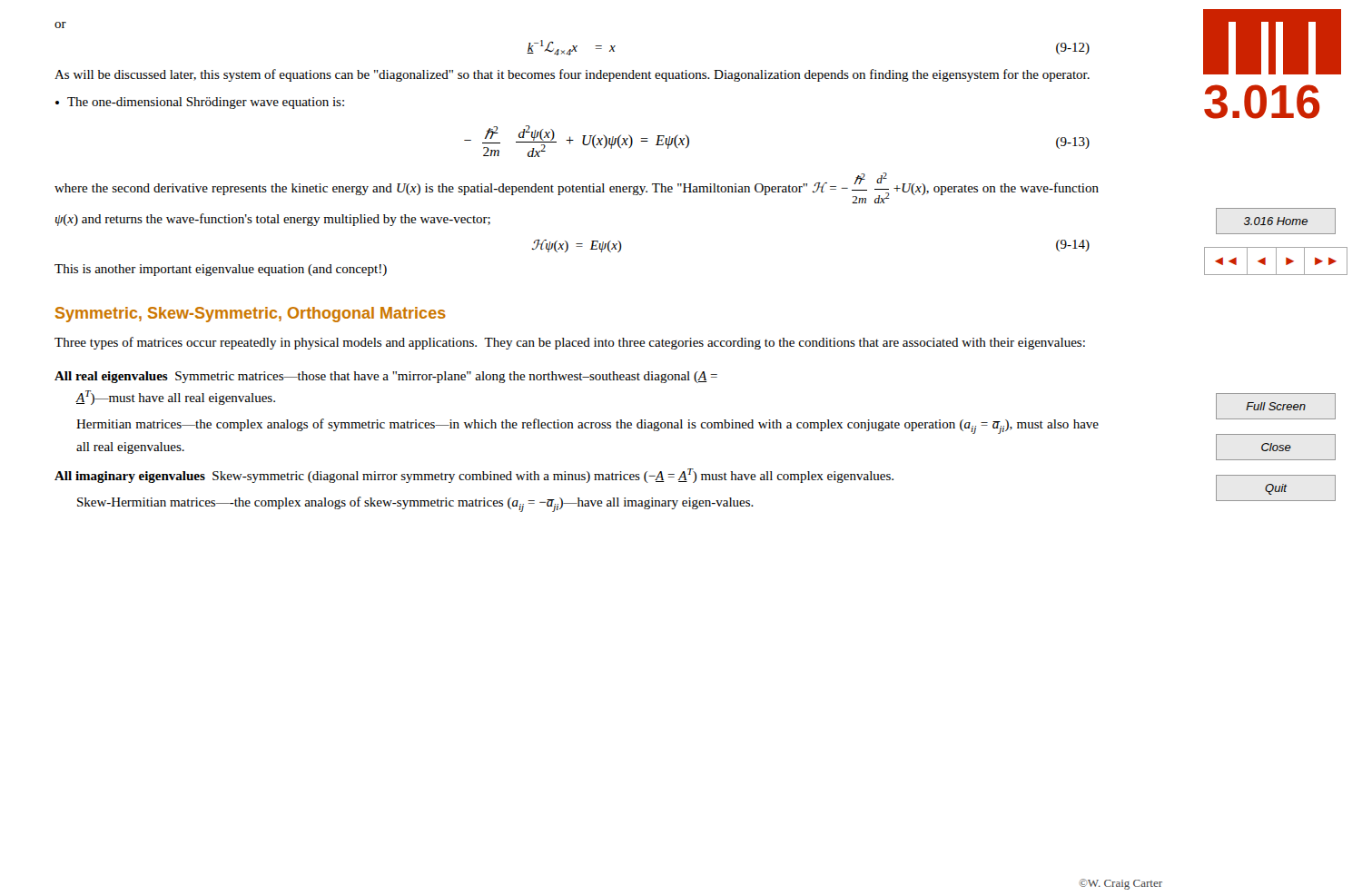
Task: Locate the text starting "• The one-dimensional Shrödinger"
Action: pyautogui.click(x=200, y=103)
